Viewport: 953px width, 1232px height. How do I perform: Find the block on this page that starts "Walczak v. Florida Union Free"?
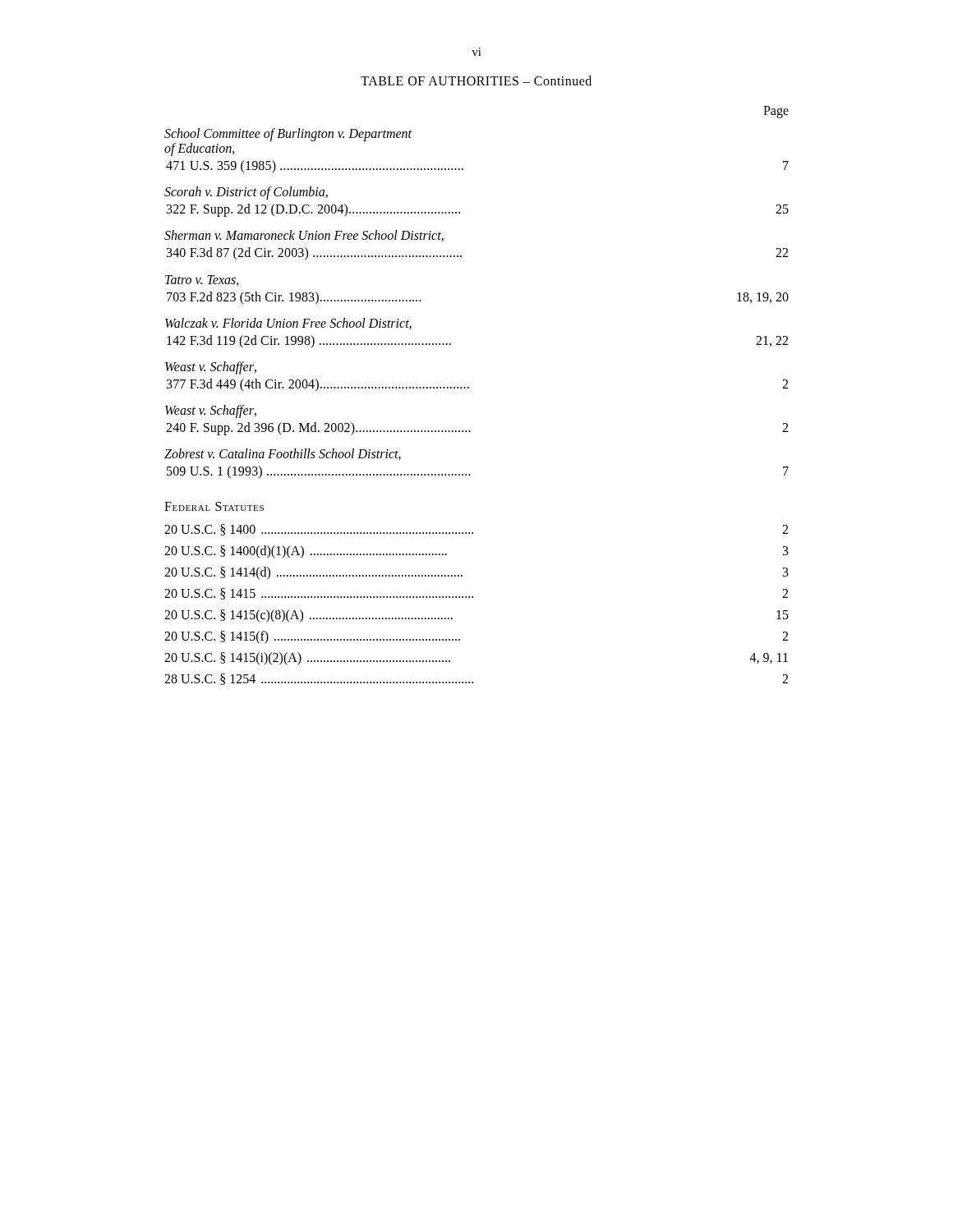pos(288,324)
